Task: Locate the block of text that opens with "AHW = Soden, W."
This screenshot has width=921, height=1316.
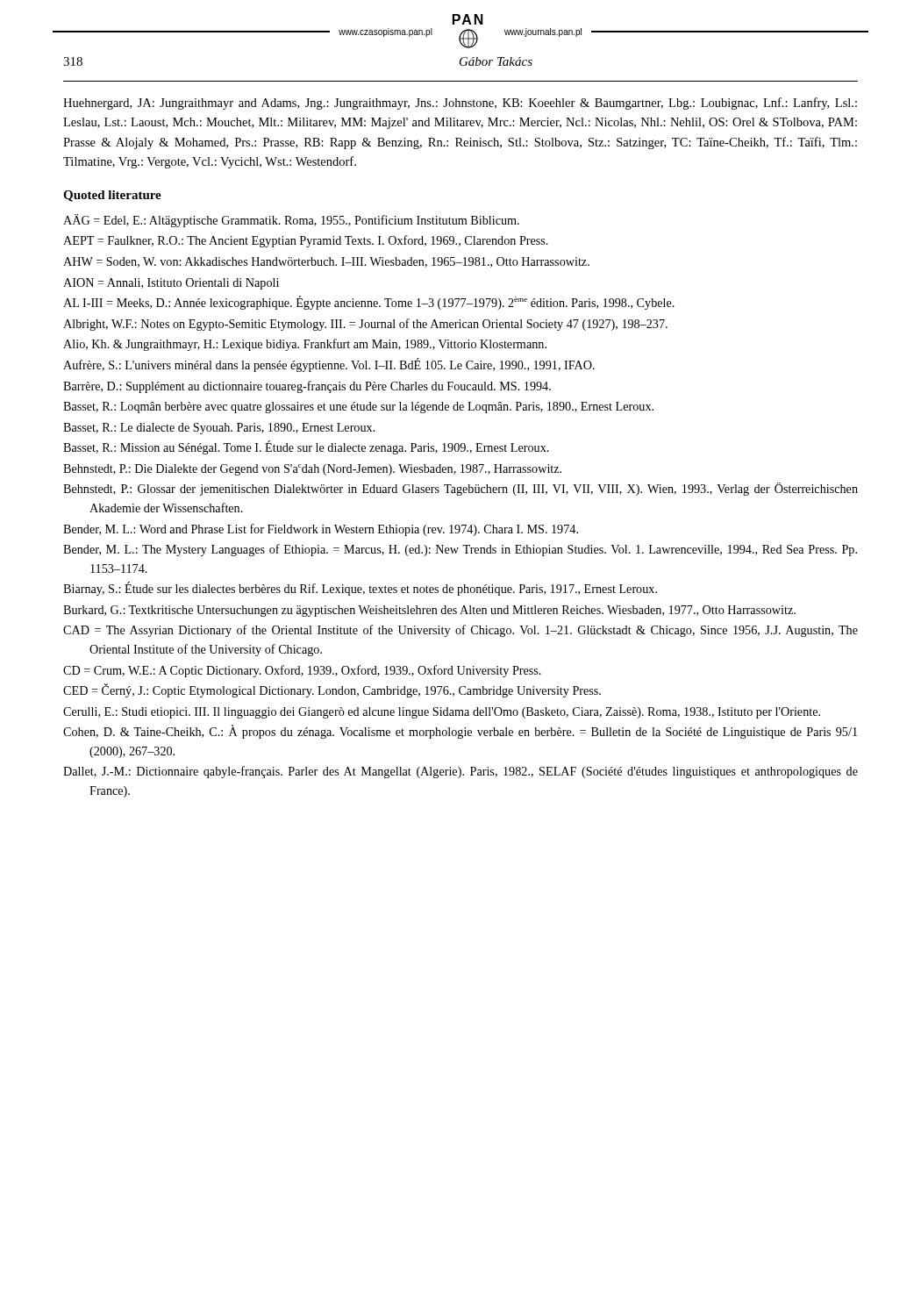Action: (327, 261)
